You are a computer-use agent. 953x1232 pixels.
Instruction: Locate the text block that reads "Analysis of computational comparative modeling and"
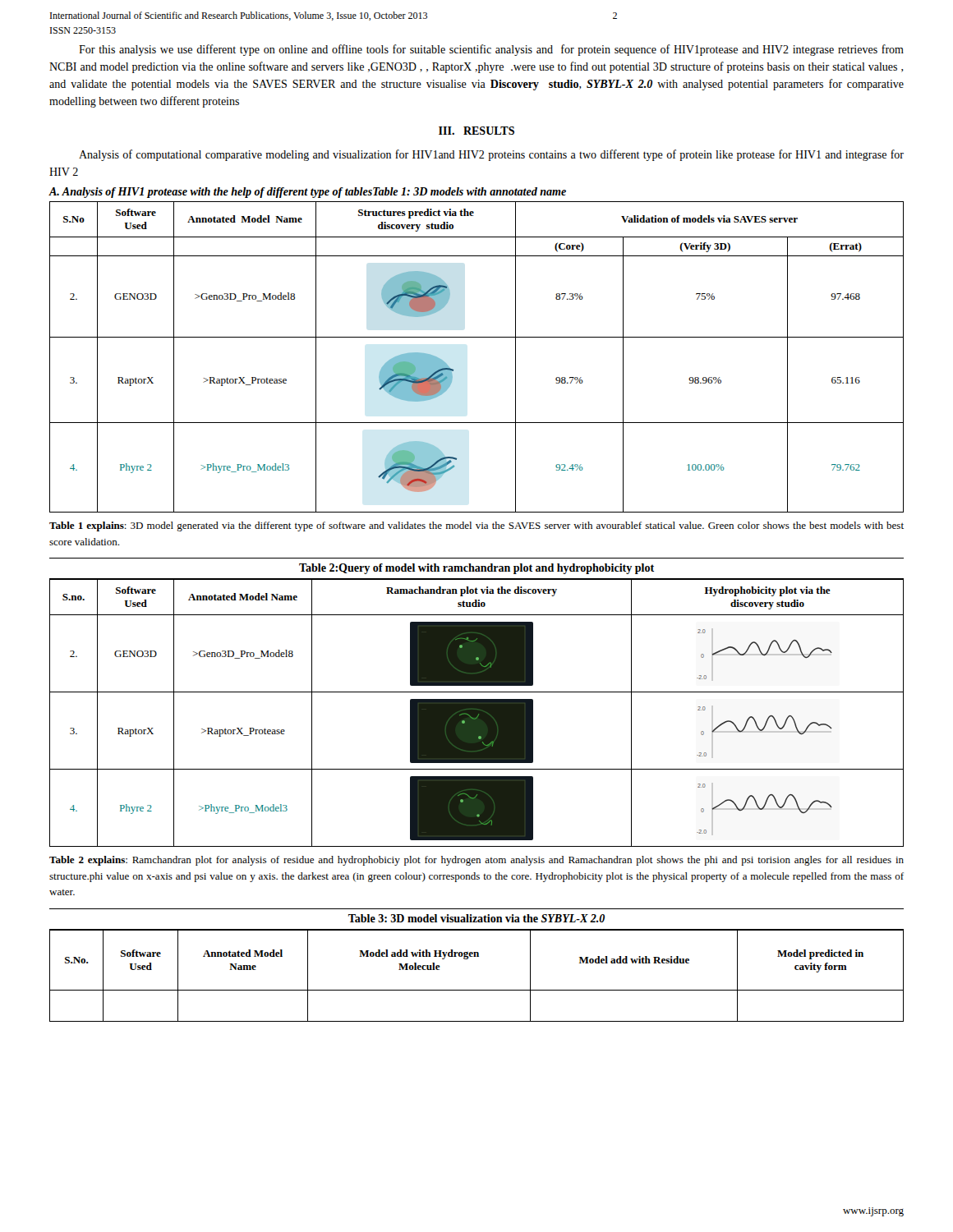click(476, 163)
